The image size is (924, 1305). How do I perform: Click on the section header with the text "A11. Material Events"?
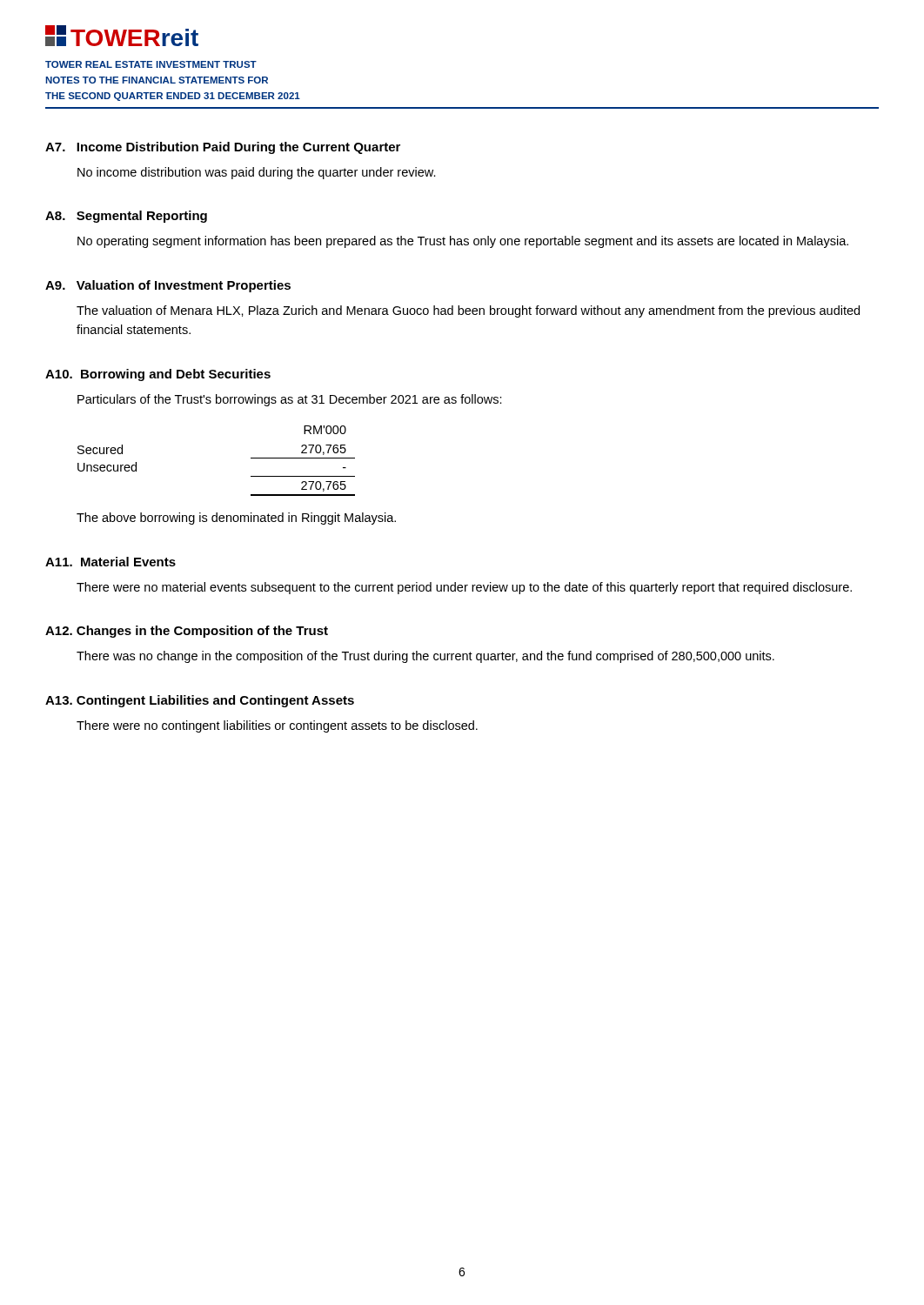click(x=111, y=561)
